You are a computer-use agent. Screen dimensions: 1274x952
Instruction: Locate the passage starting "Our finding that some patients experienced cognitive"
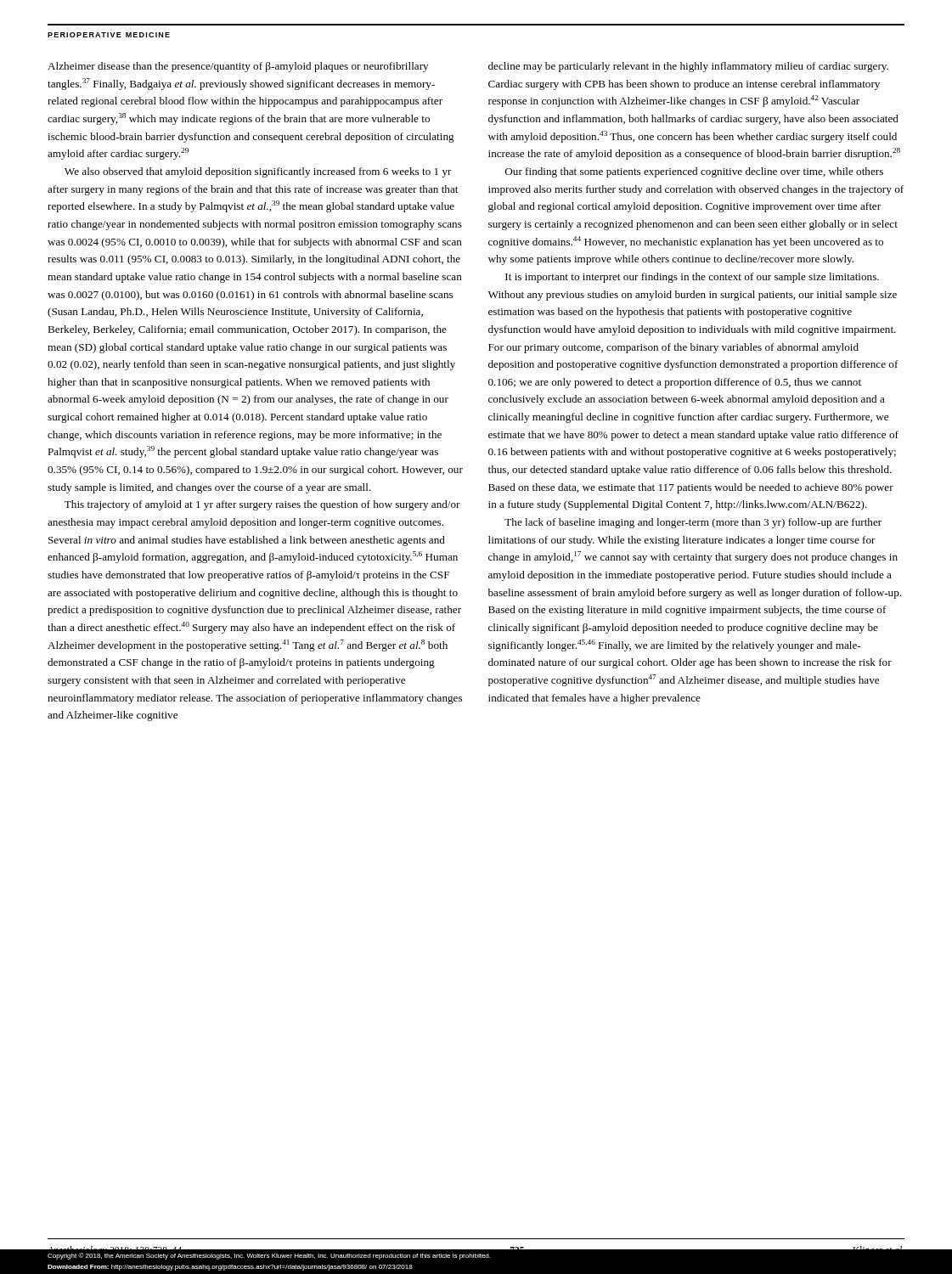(696, 216)
